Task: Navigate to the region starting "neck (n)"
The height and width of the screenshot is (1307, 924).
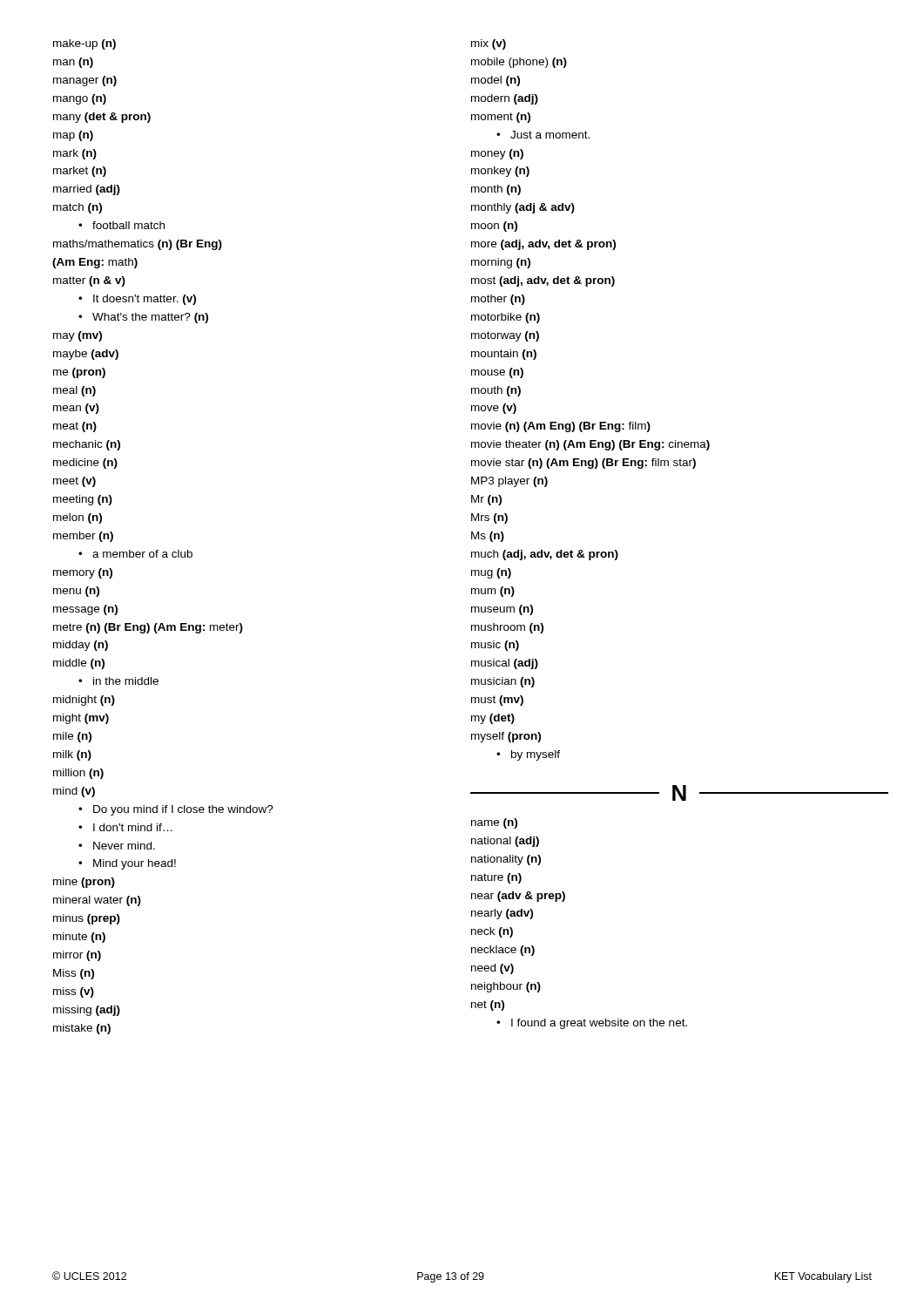Action: click(492, 931)
